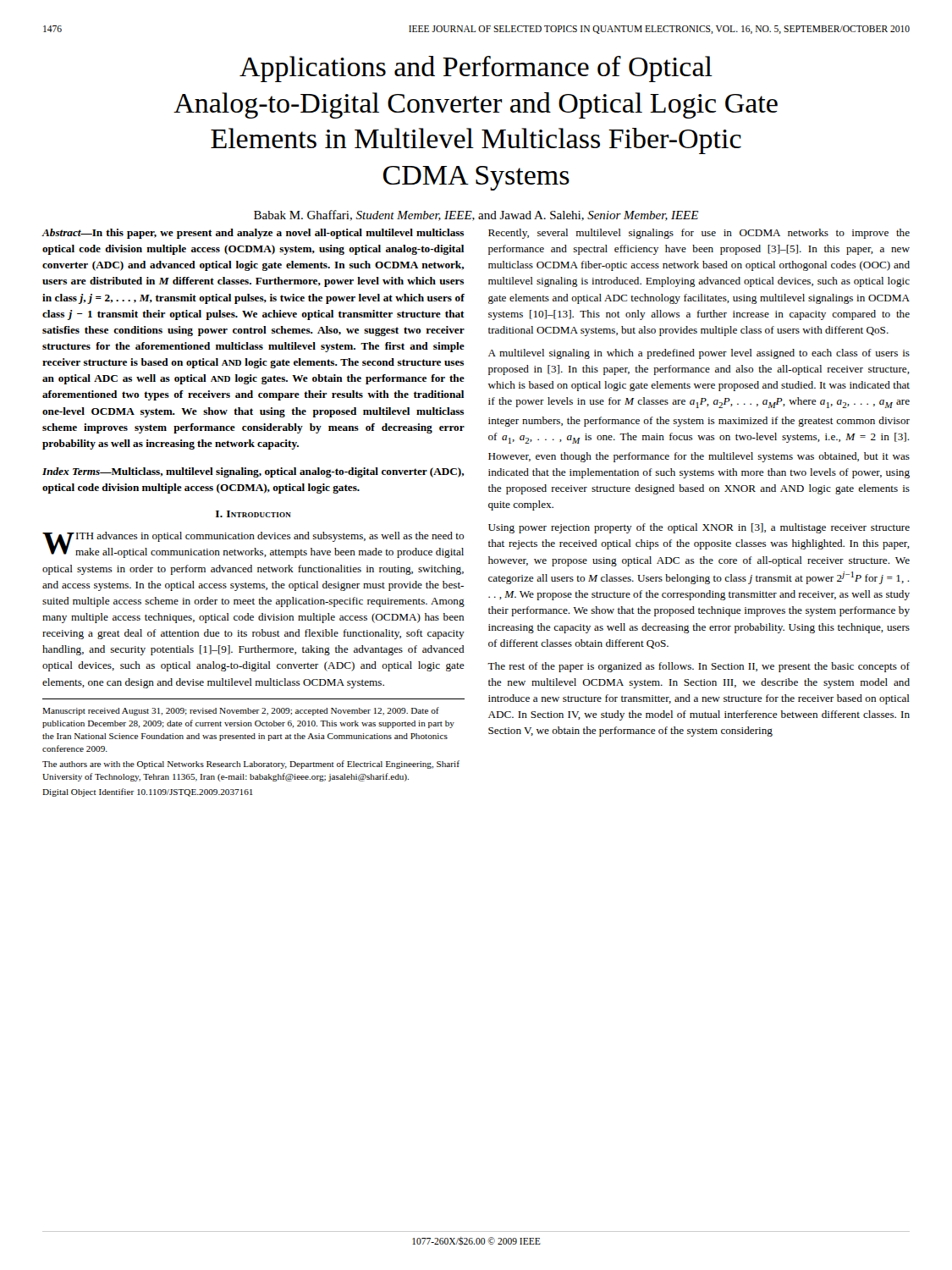
Task: Find the text block that says "Babak M. Ghaffari, Student Member, IEEE,"
Action: pyautogui.click(x=476, y=215)
